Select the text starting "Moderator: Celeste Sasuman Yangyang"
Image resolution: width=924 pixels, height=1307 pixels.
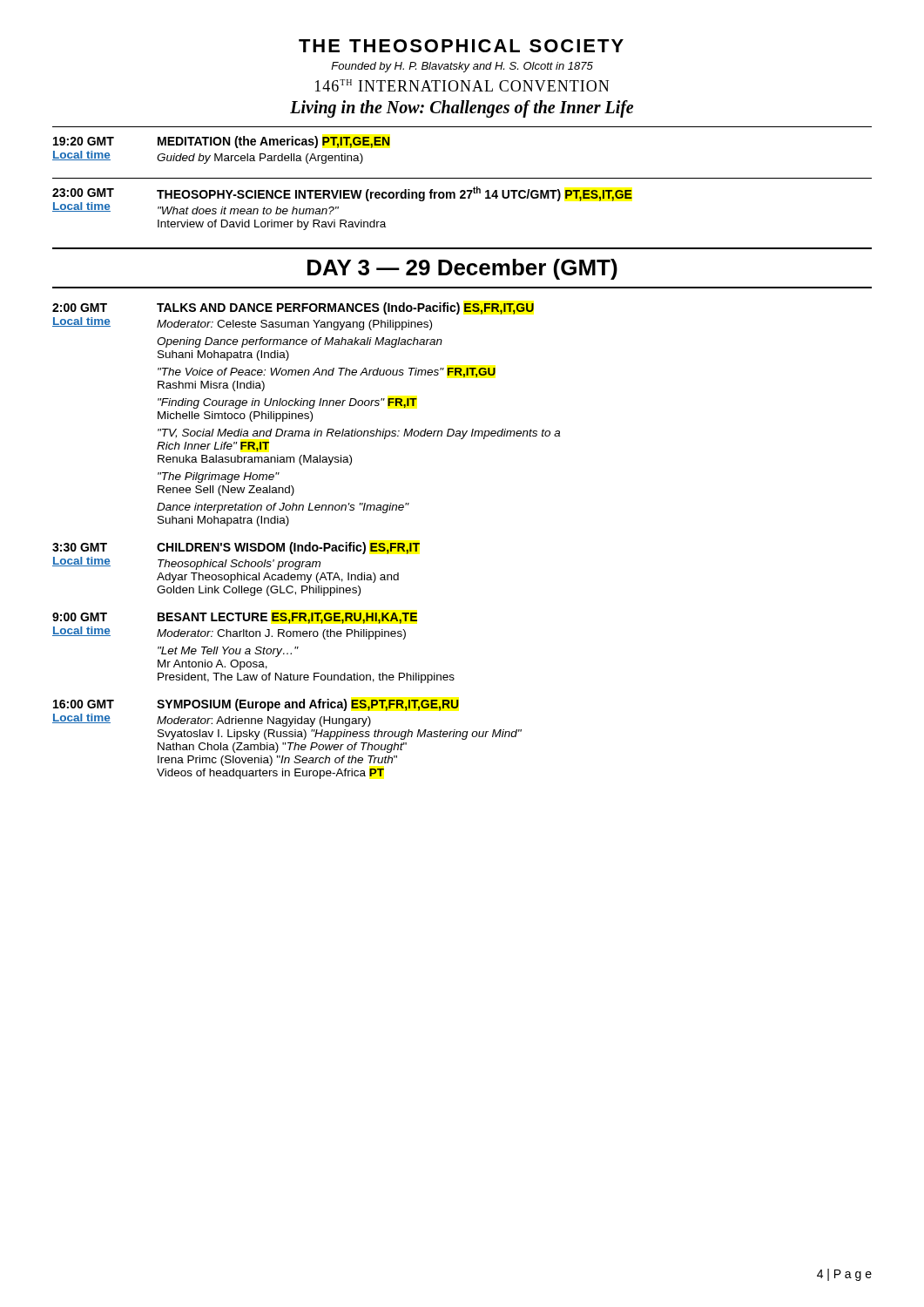295,323
